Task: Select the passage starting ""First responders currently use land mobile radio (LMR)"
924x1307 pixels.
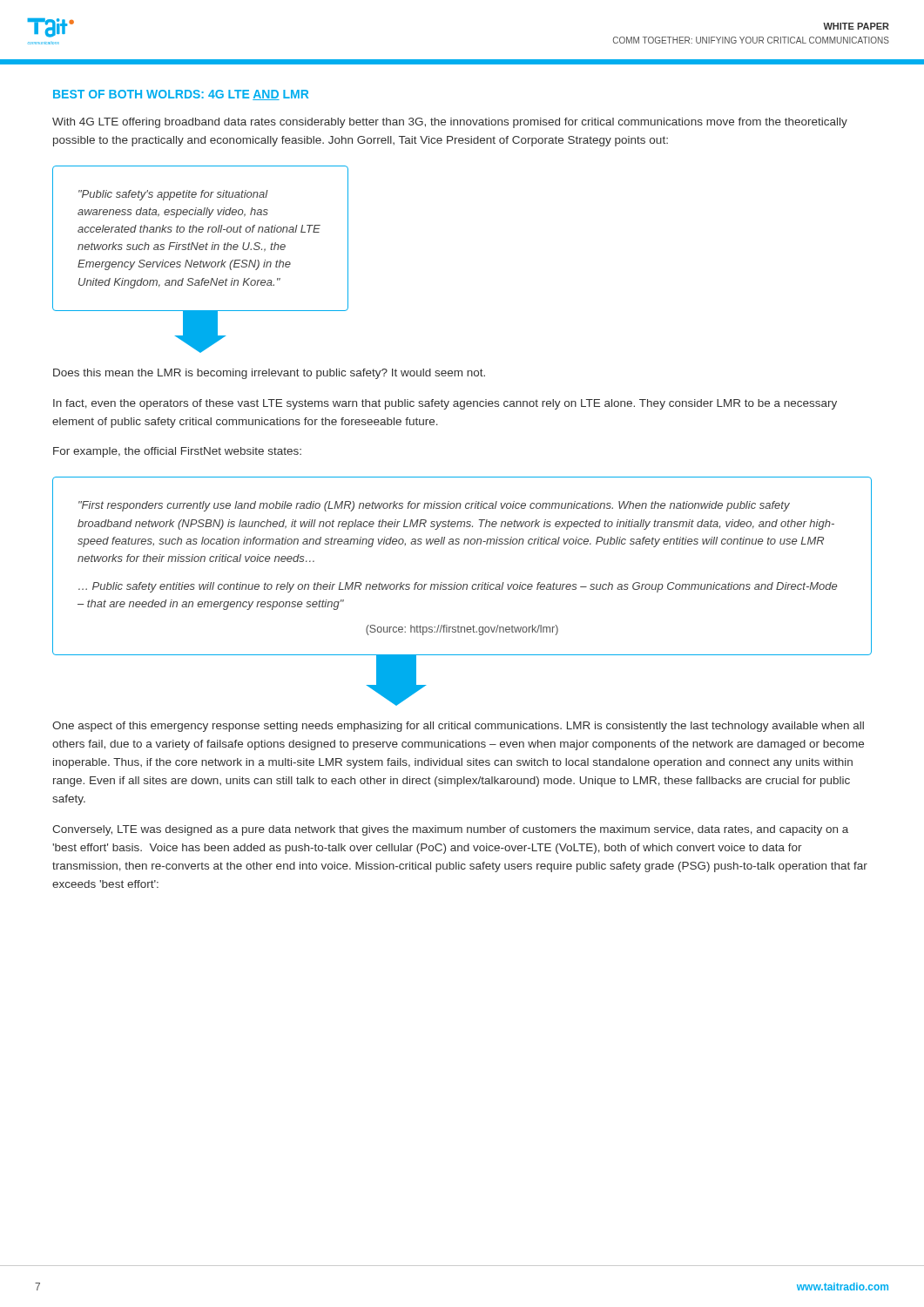Action: click(462, 592)
